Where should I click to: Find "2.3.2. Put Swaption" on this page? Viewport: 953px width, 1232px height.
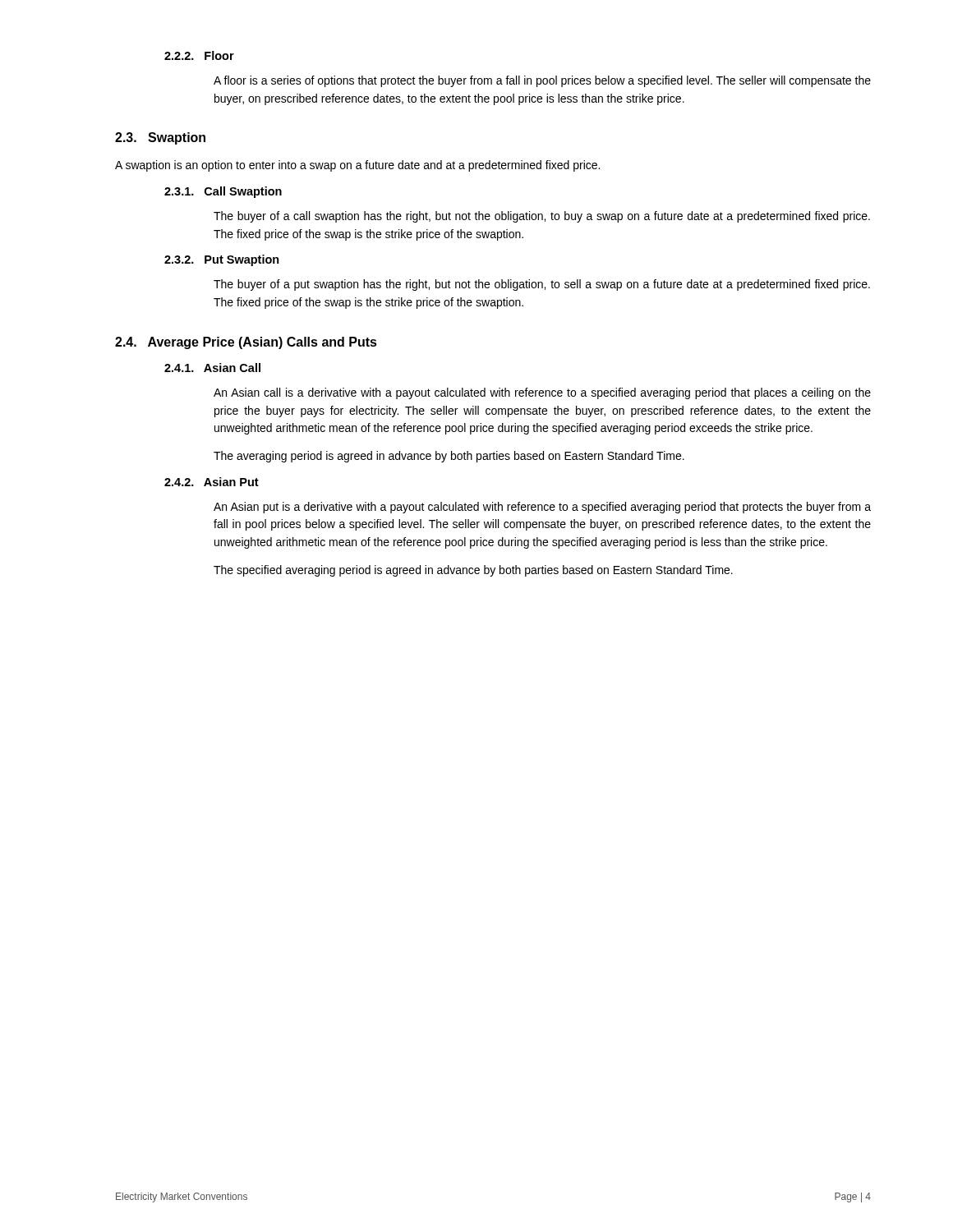click(222, 260)
